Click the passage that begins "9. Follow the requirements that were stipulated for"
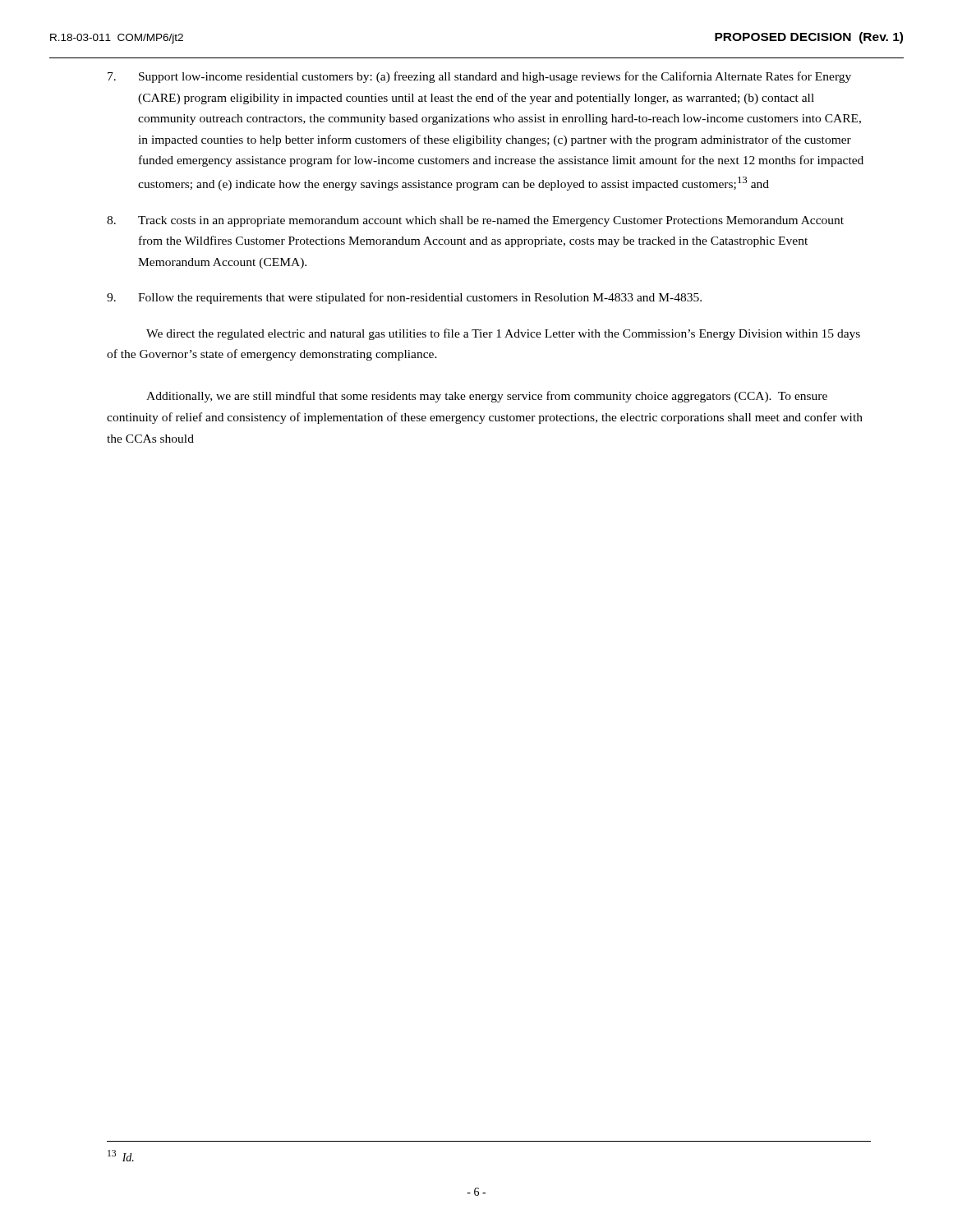 (x=489, y=297)
